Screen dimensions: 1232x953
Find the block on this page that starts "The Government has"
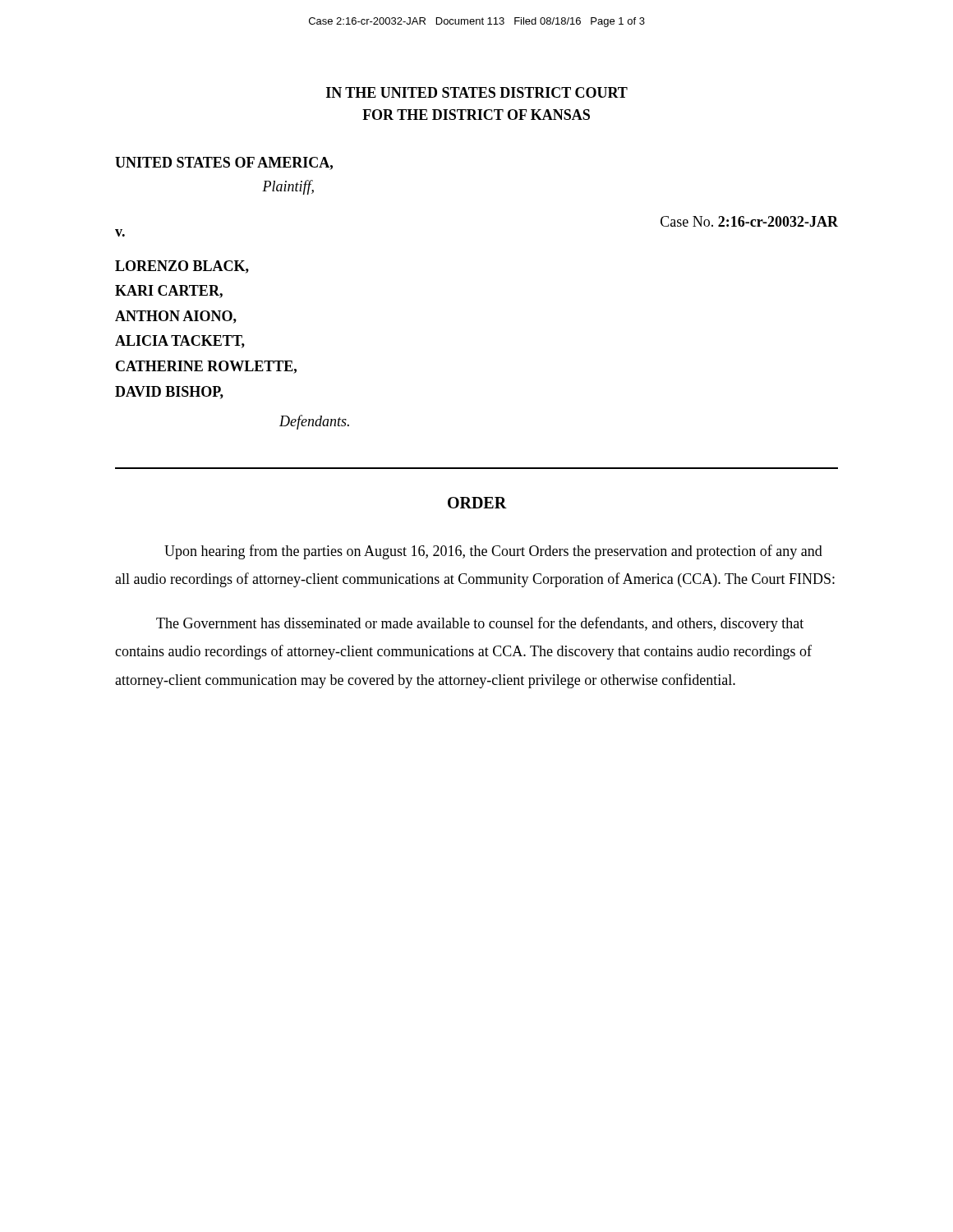point(463,652)
